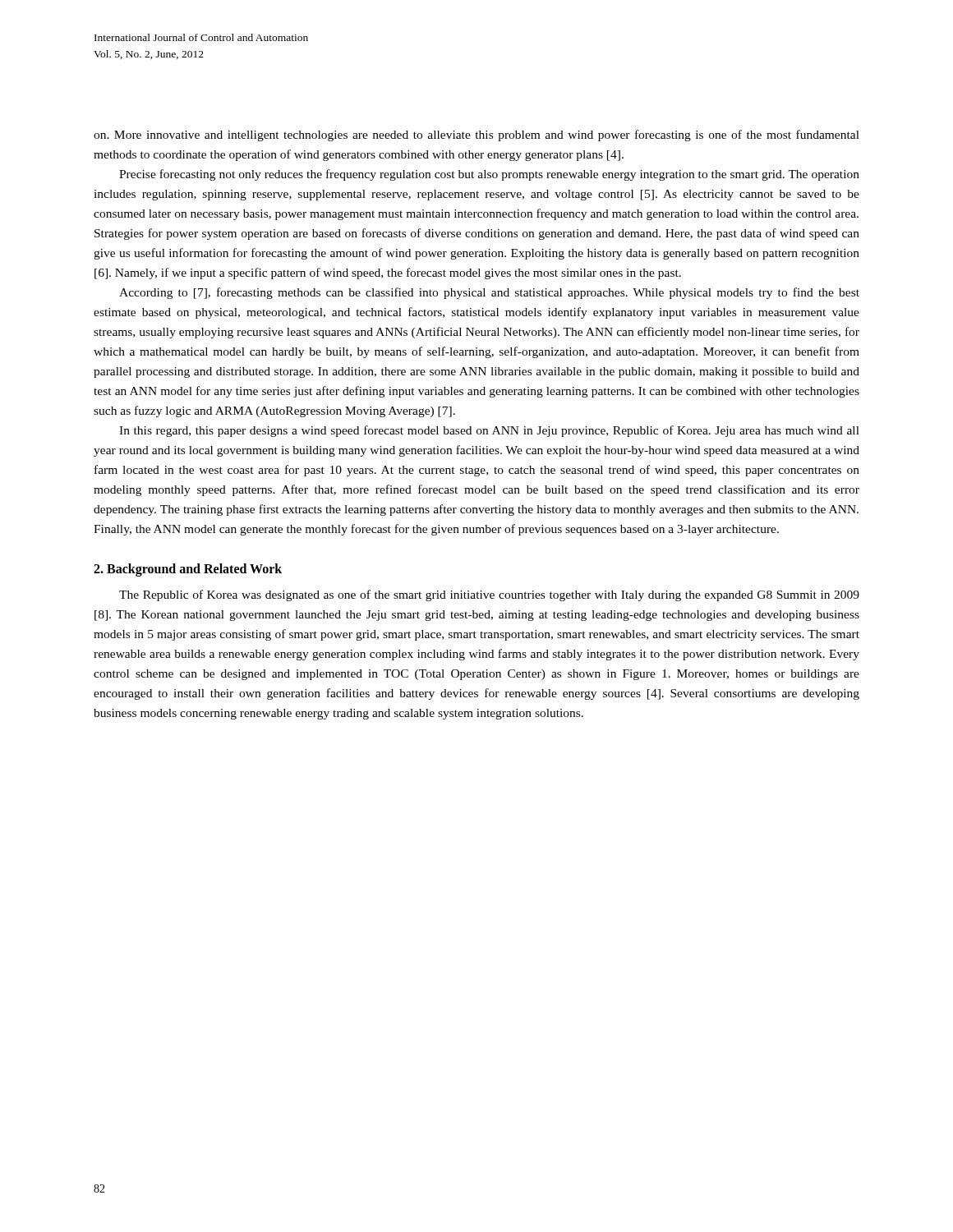Find the block starting "According to [7],"
Screen dimensions: 1232x953
(476, 351)
